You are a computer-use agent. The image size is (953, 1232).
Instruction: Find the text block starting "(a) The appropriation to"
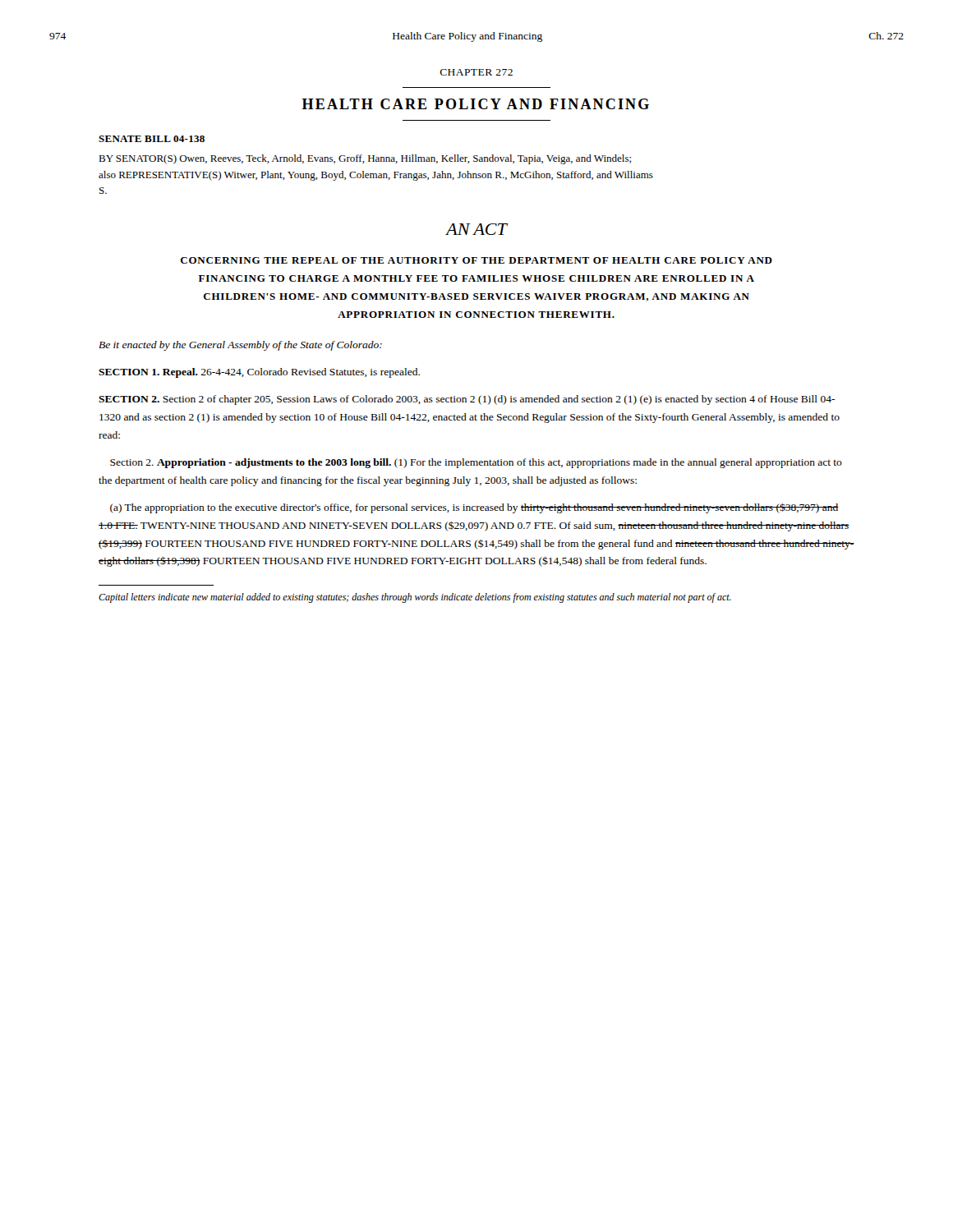point(476,534)
